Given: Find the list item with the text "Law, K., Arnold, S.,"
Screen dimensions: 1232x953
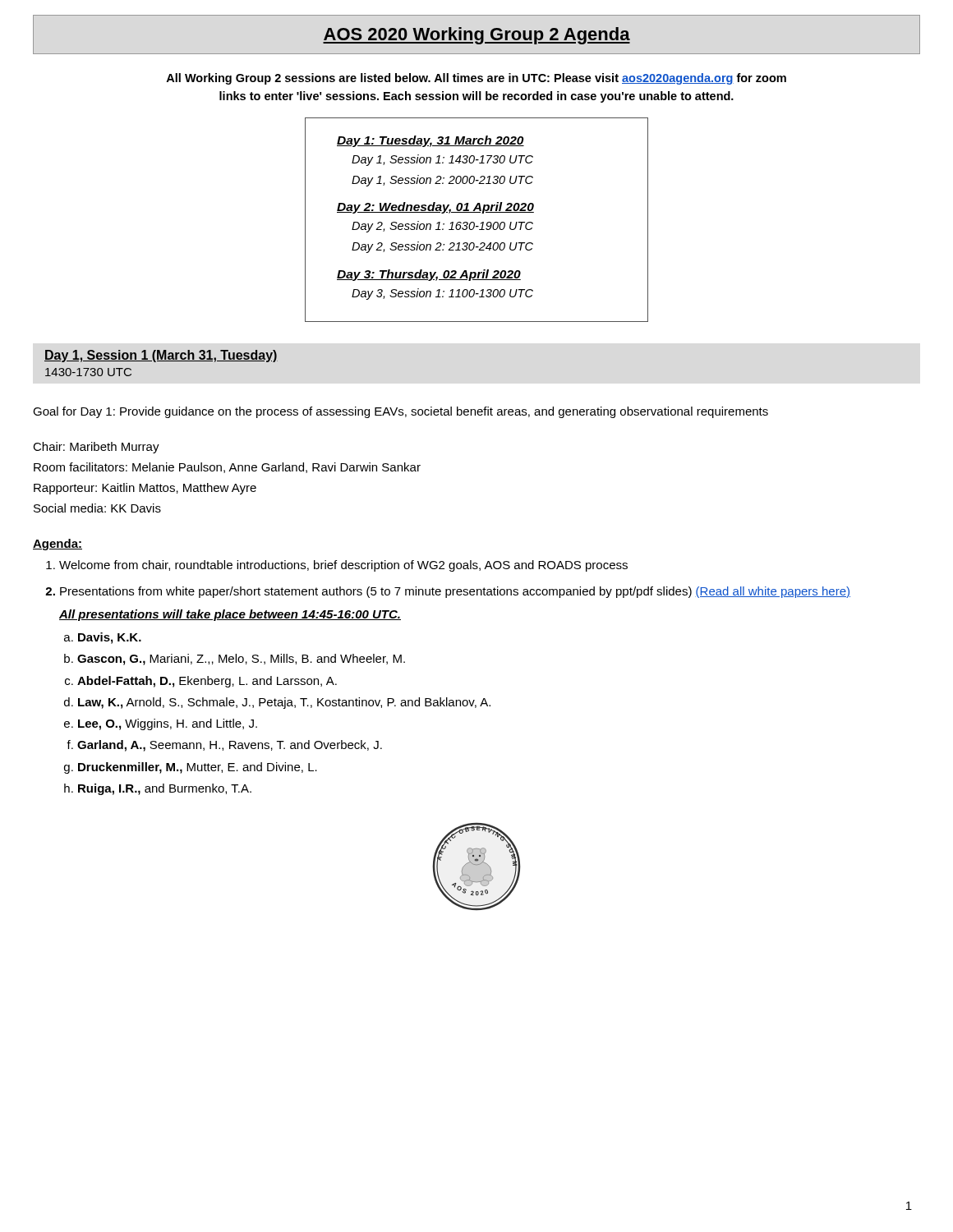Looking at the screenshot, I should (284, 702).
